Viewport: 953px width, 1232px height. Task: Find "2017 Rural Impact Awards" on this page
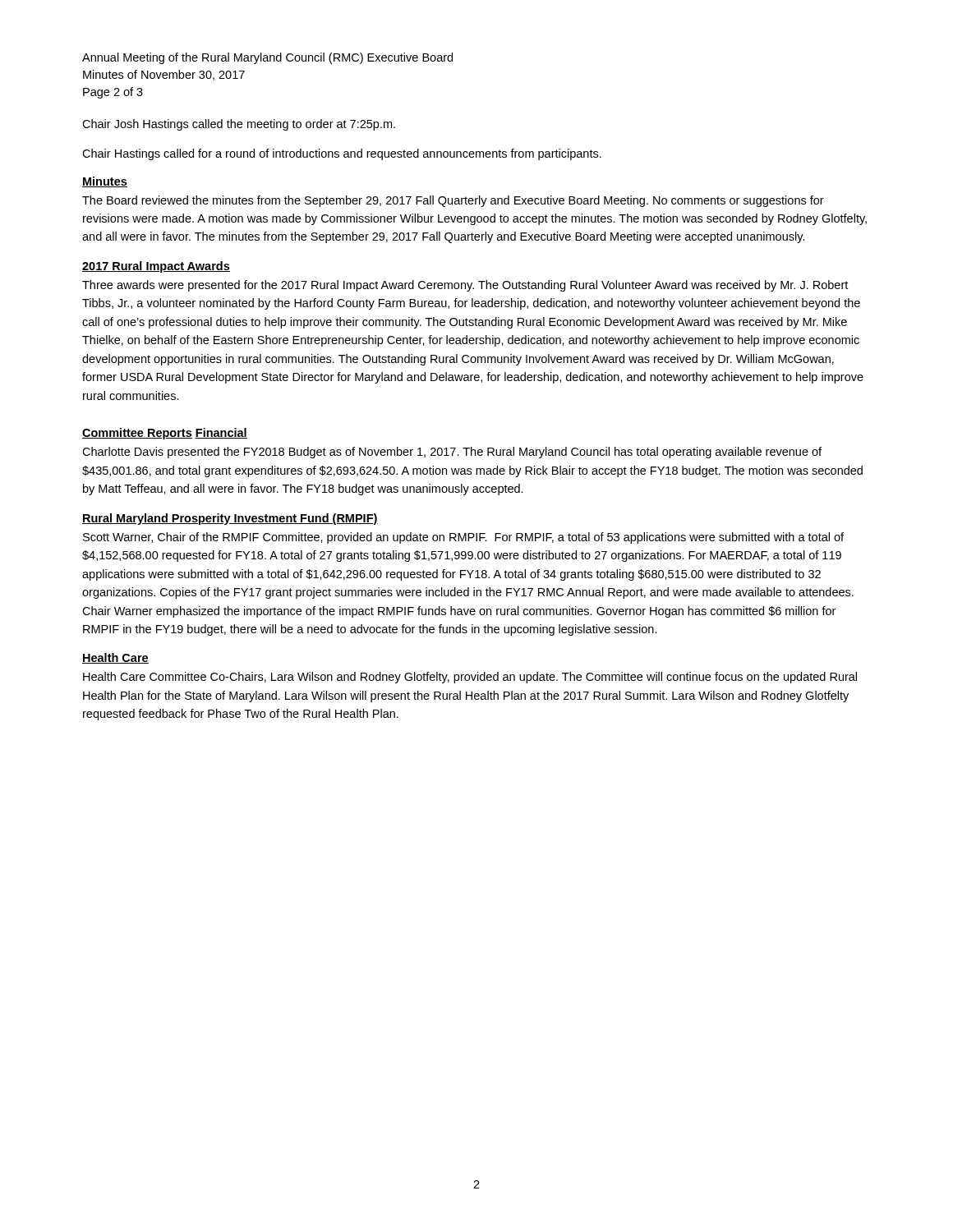coord(156,266)
